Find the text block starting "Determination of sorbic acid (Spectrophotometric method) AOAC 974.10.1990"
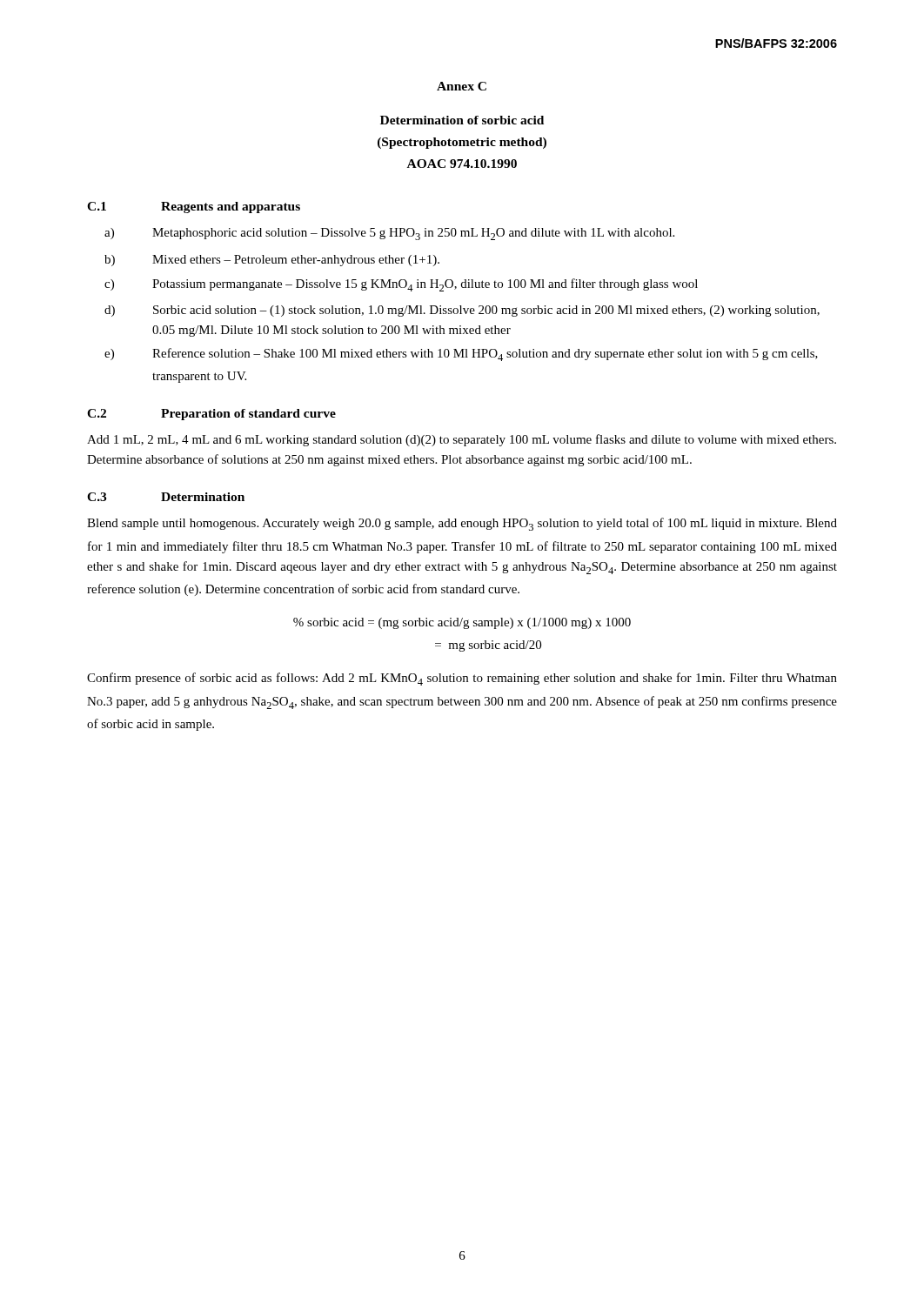 point(462,141)
